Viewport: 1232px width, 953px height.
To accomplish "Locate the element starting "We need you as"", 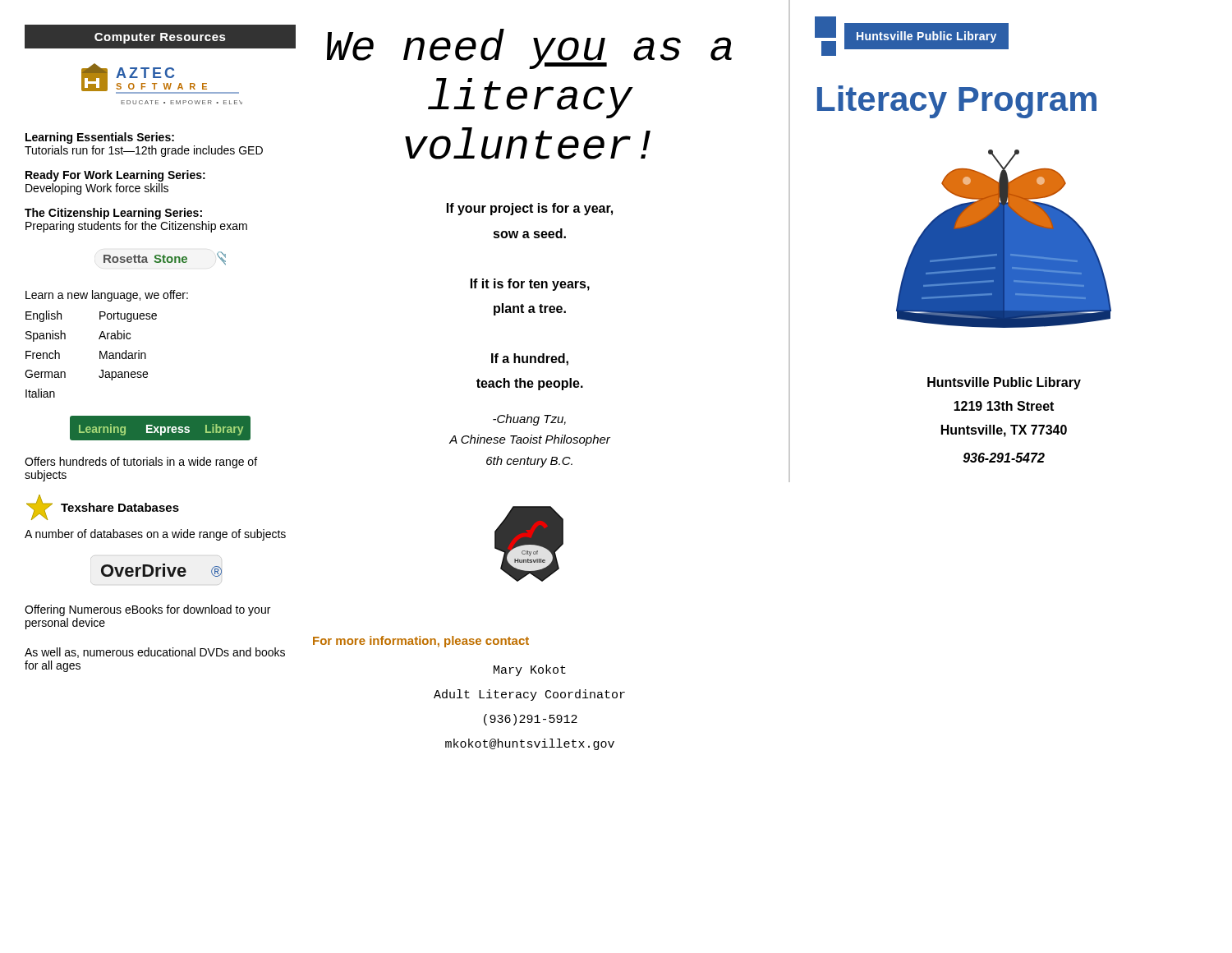I will click(x=530, y=98).
